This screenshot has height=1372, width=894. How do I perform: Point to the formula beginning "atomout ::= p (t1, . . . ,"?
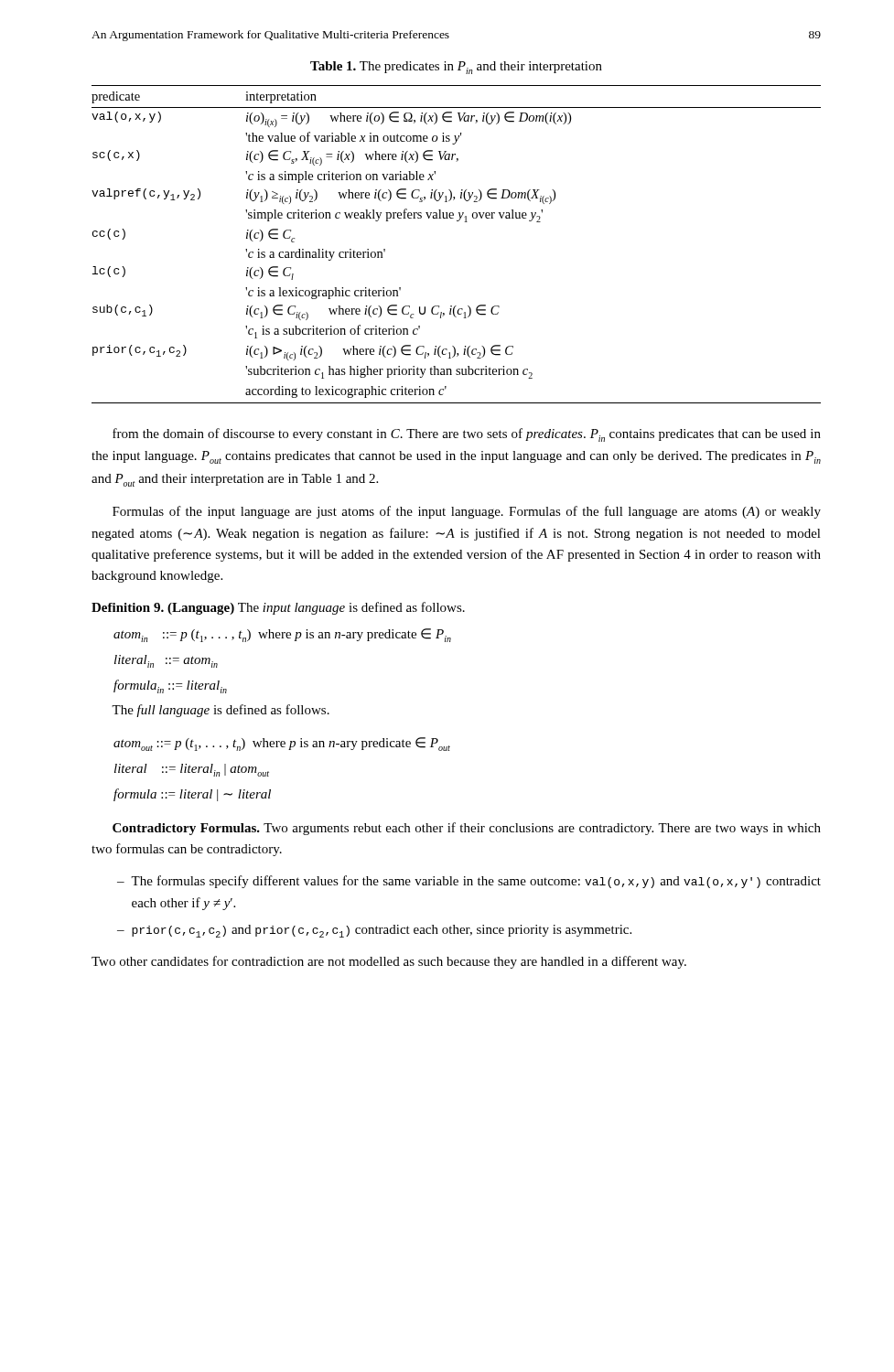pos(282,744)
